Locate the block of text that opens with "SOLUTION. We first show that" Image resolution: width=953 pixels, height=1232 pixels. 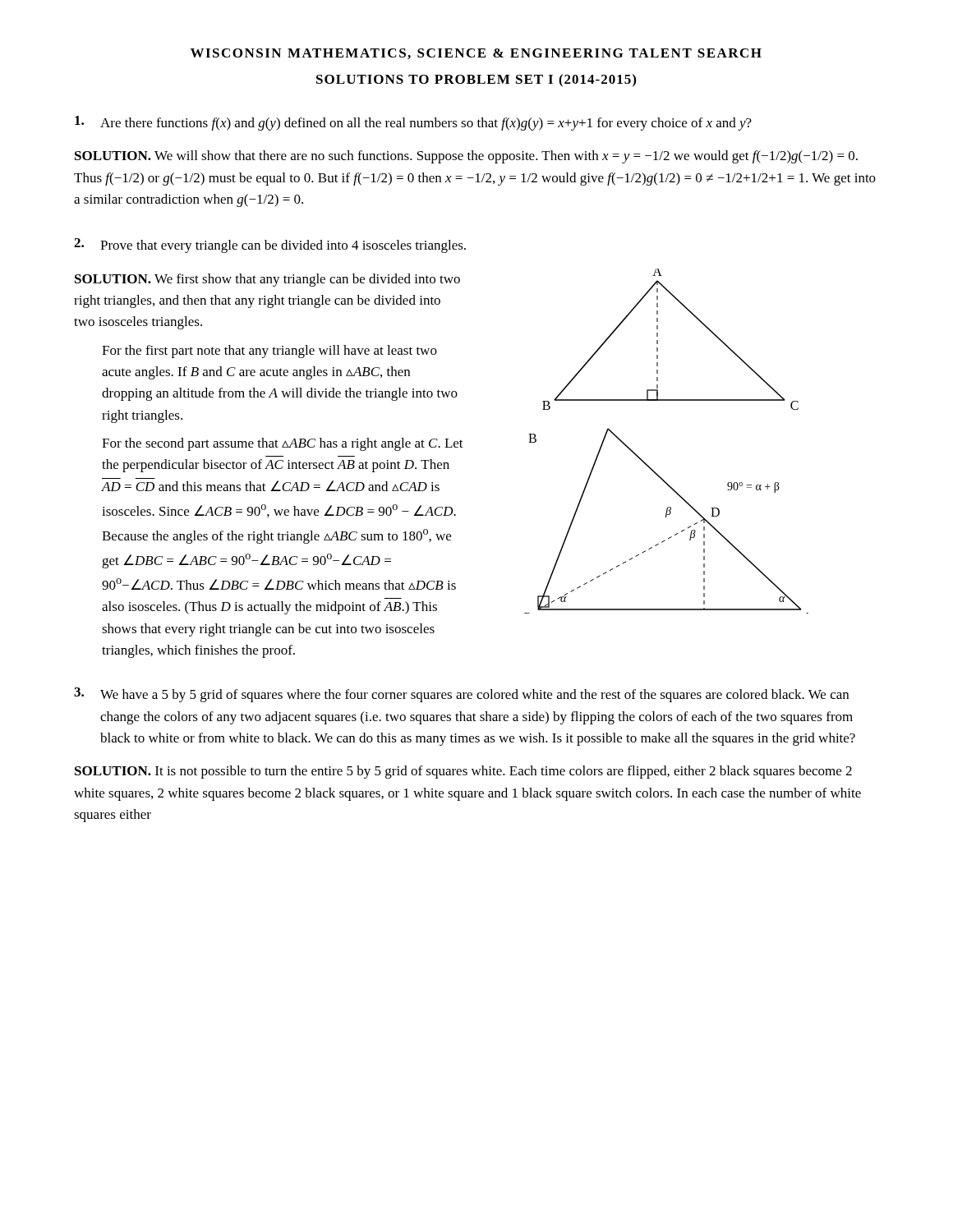pyautogui.click(x=269, y=465)
